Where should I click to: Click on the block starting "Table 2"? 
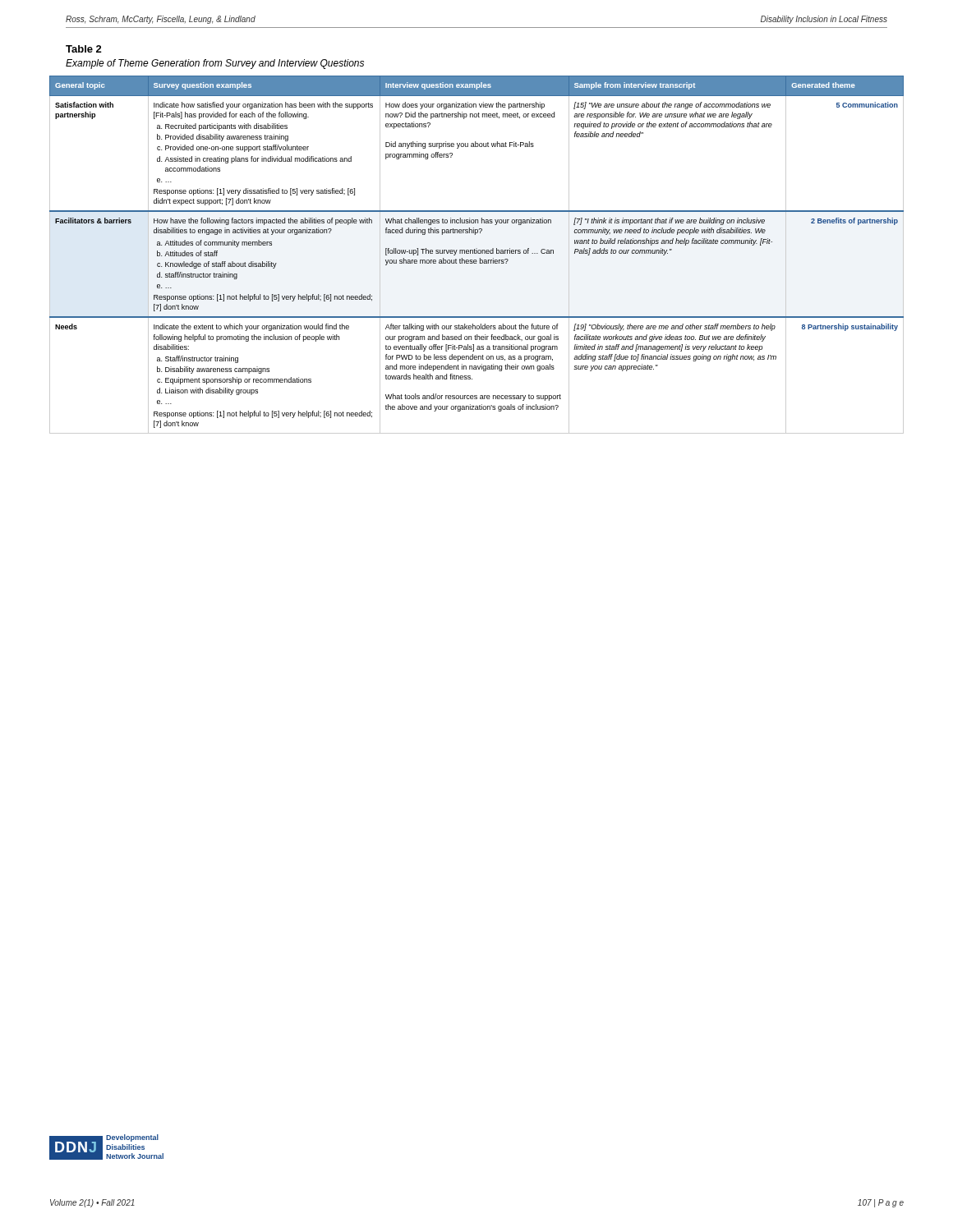[84, 49]
